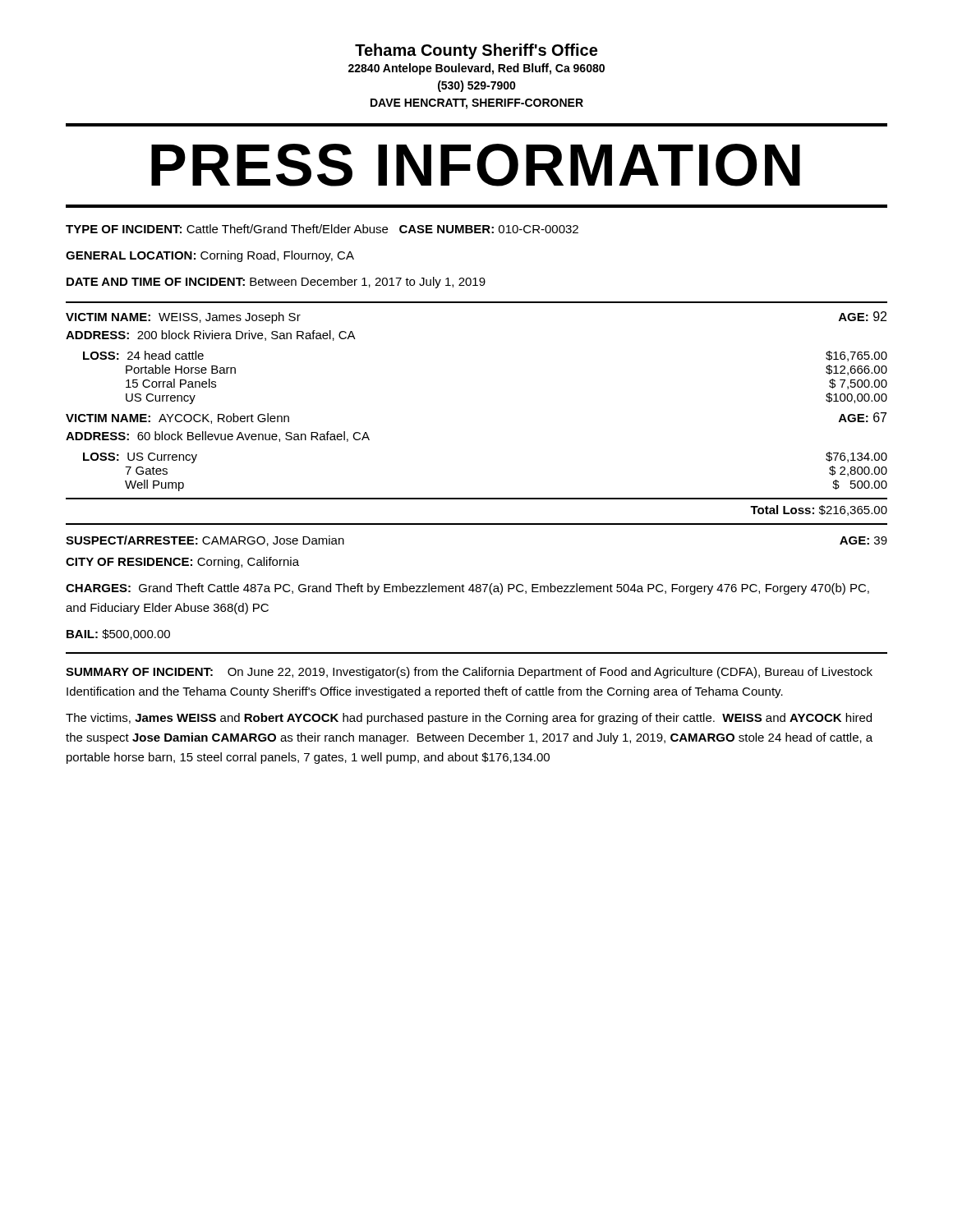Select the text that reads "Total Loss: $216,365.00"
The image size is (953, 1232).
(x=819, y=510)
